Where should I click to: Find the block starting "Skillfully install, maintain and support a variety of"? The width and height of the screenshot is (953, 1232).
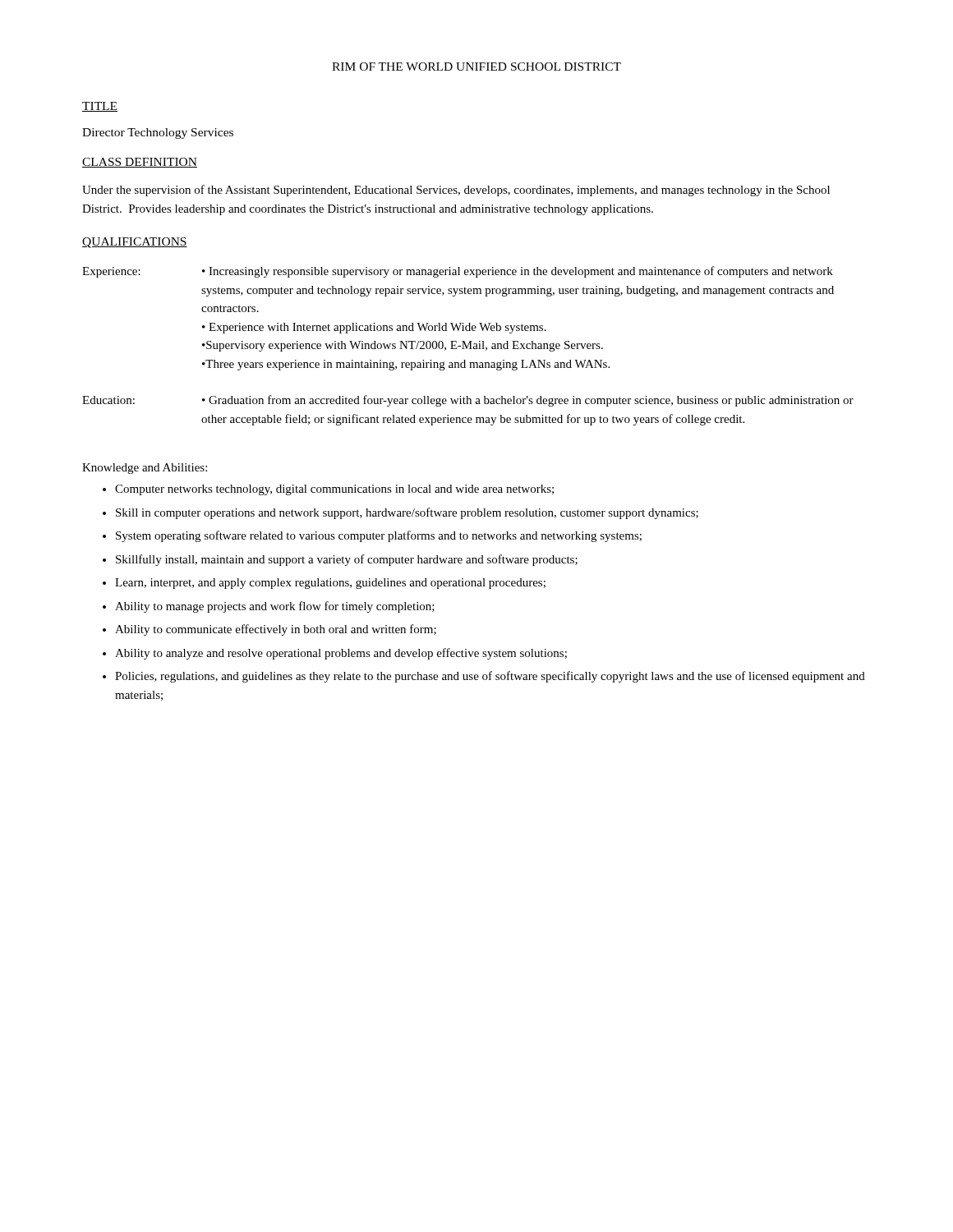point(347,559)
